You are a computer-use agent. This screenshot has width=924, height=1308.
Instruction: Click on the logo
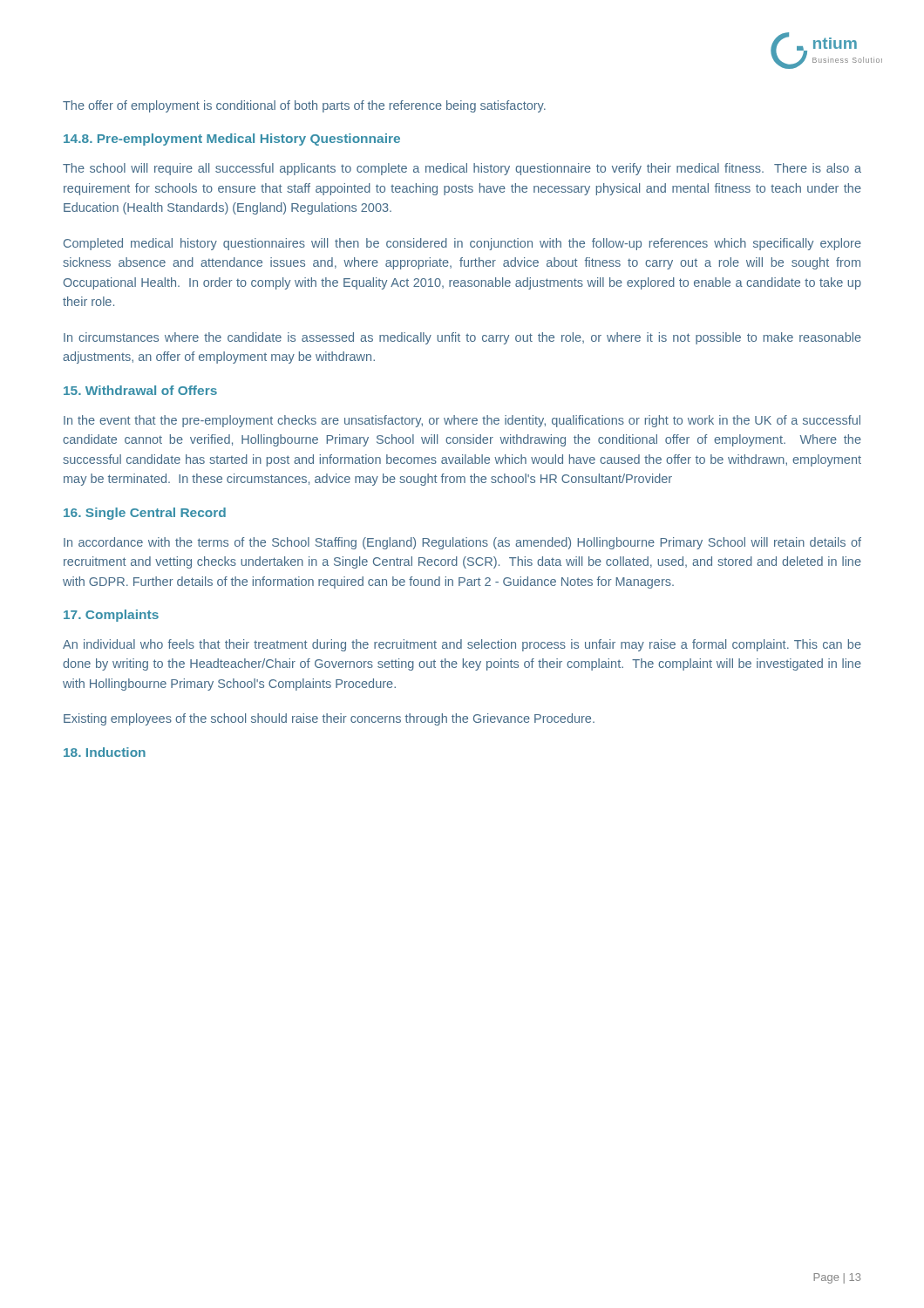[821, 52]
